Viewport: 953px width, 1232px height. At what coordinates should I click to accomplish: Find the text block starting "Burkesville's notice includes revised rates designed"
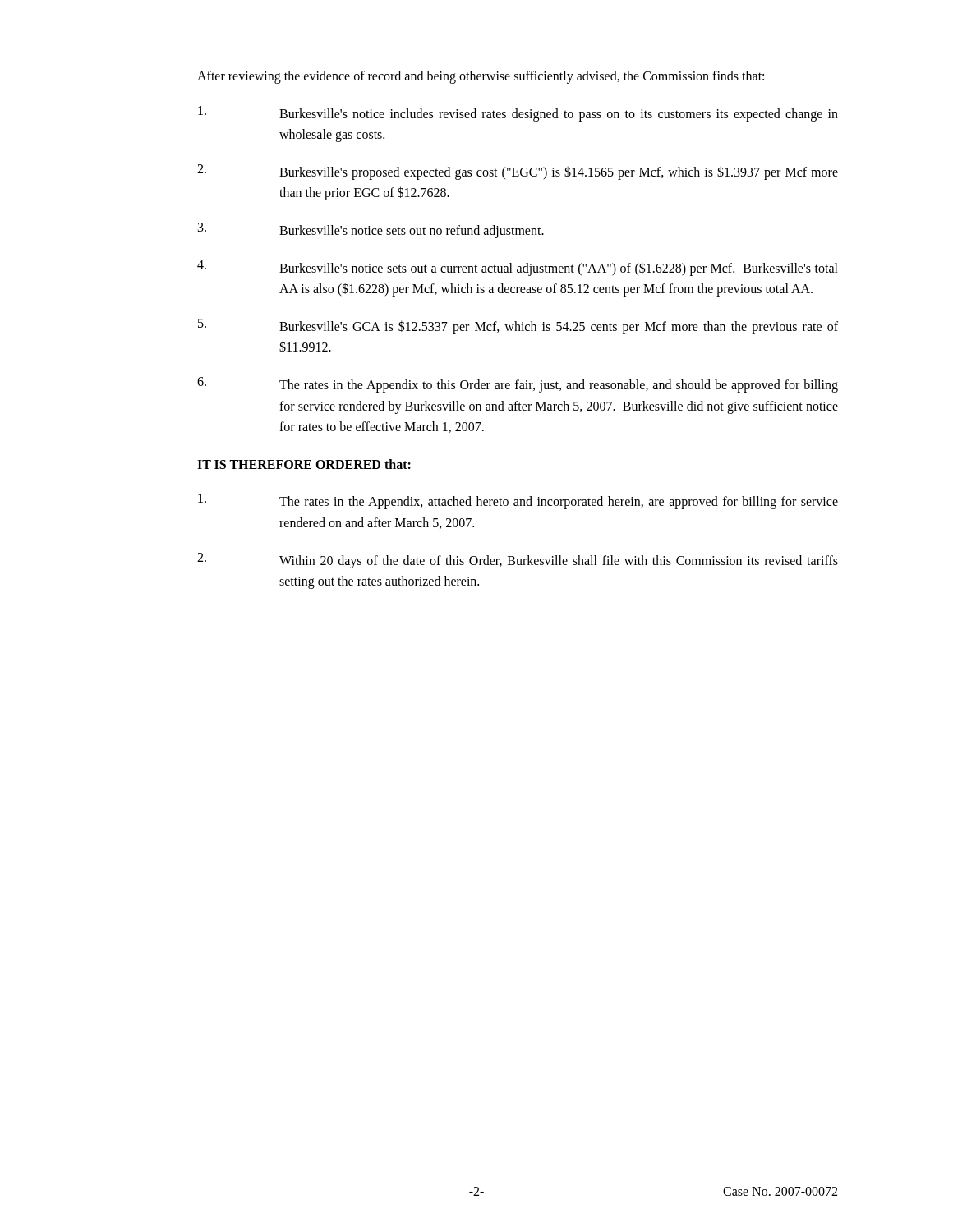[476, 124]
